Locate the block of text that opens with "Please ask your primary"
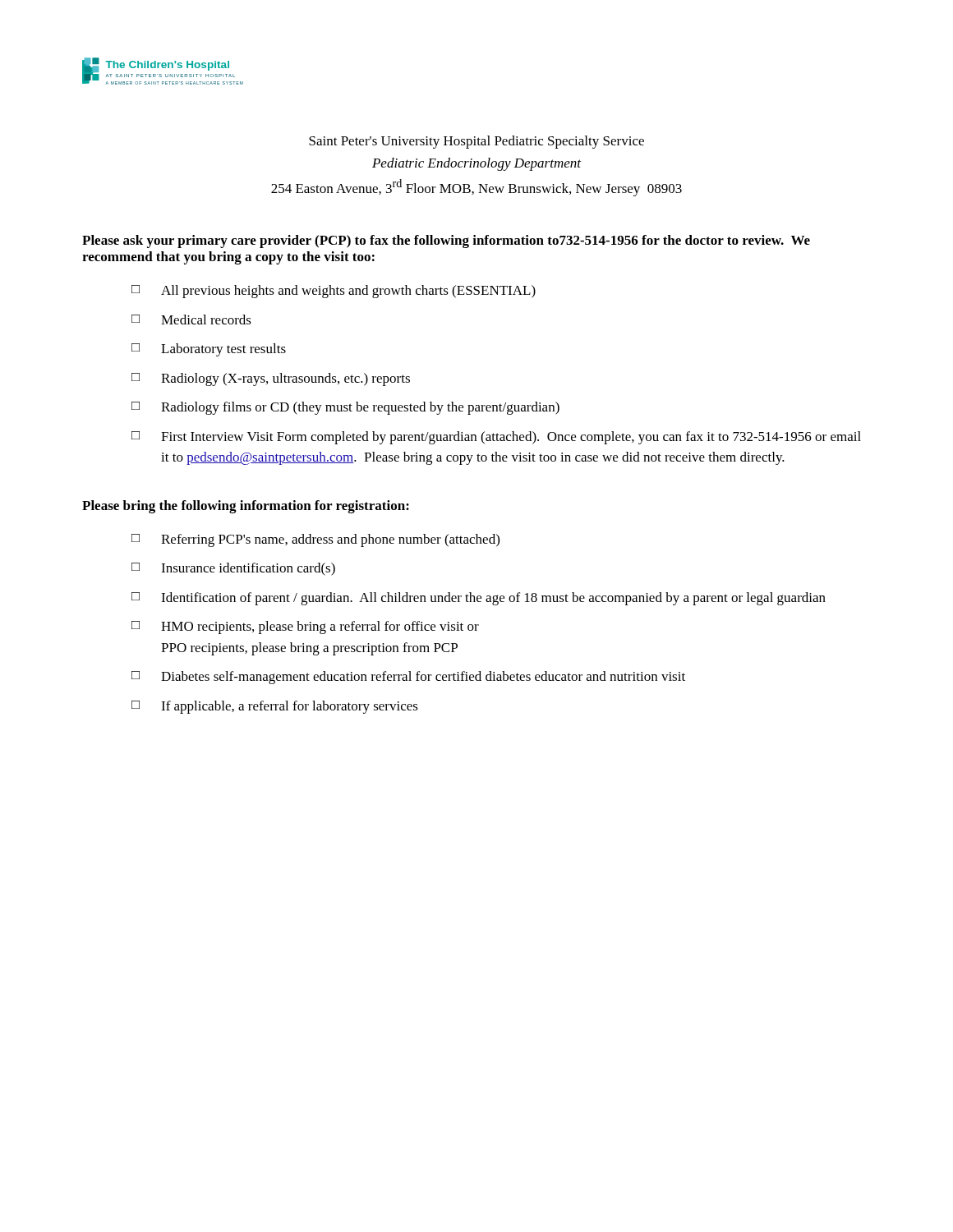The image size is (953, 1232). pos(446,249)
